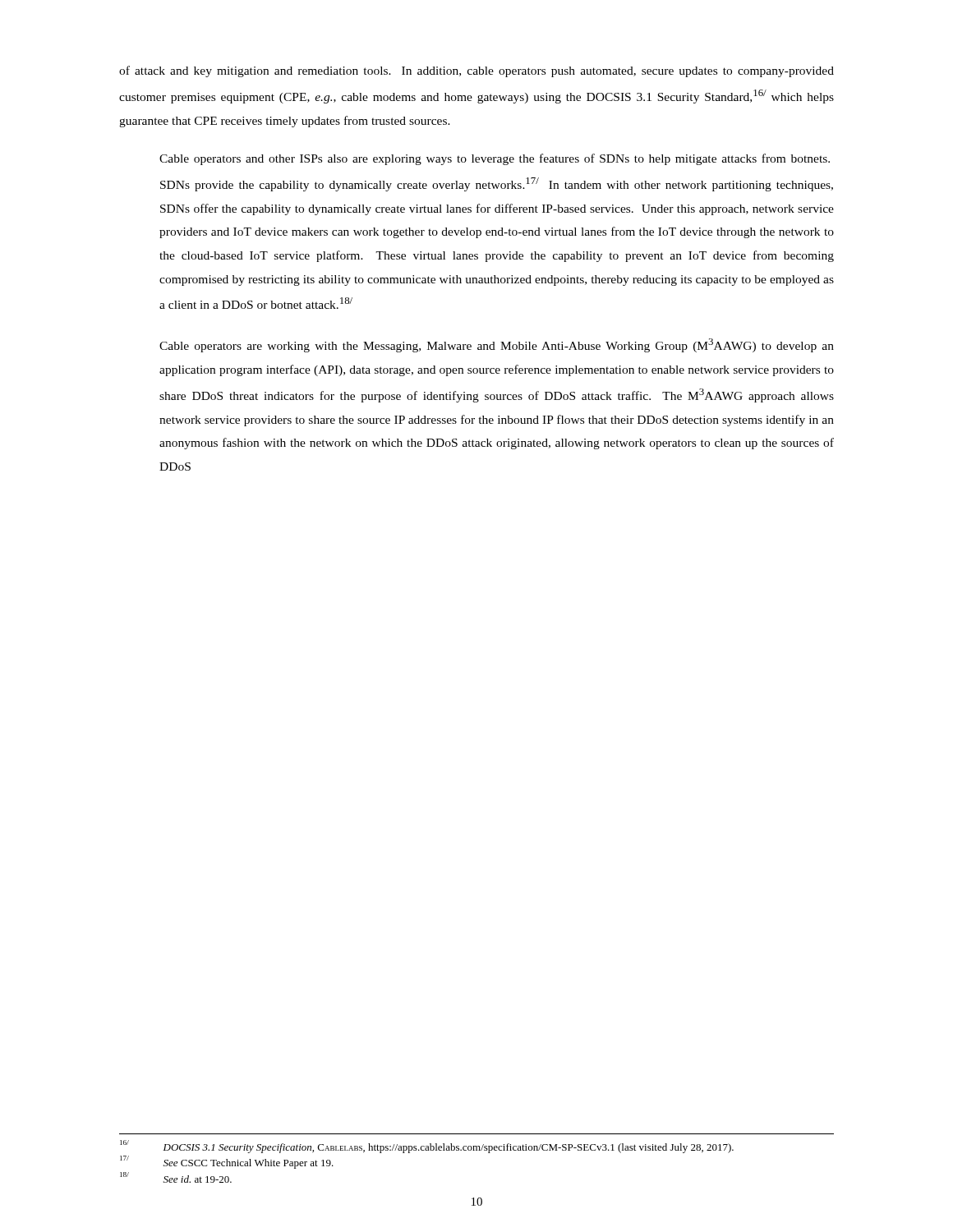Select the text block that reads "Cable operators and other ISPs also are"

[497, 232]
